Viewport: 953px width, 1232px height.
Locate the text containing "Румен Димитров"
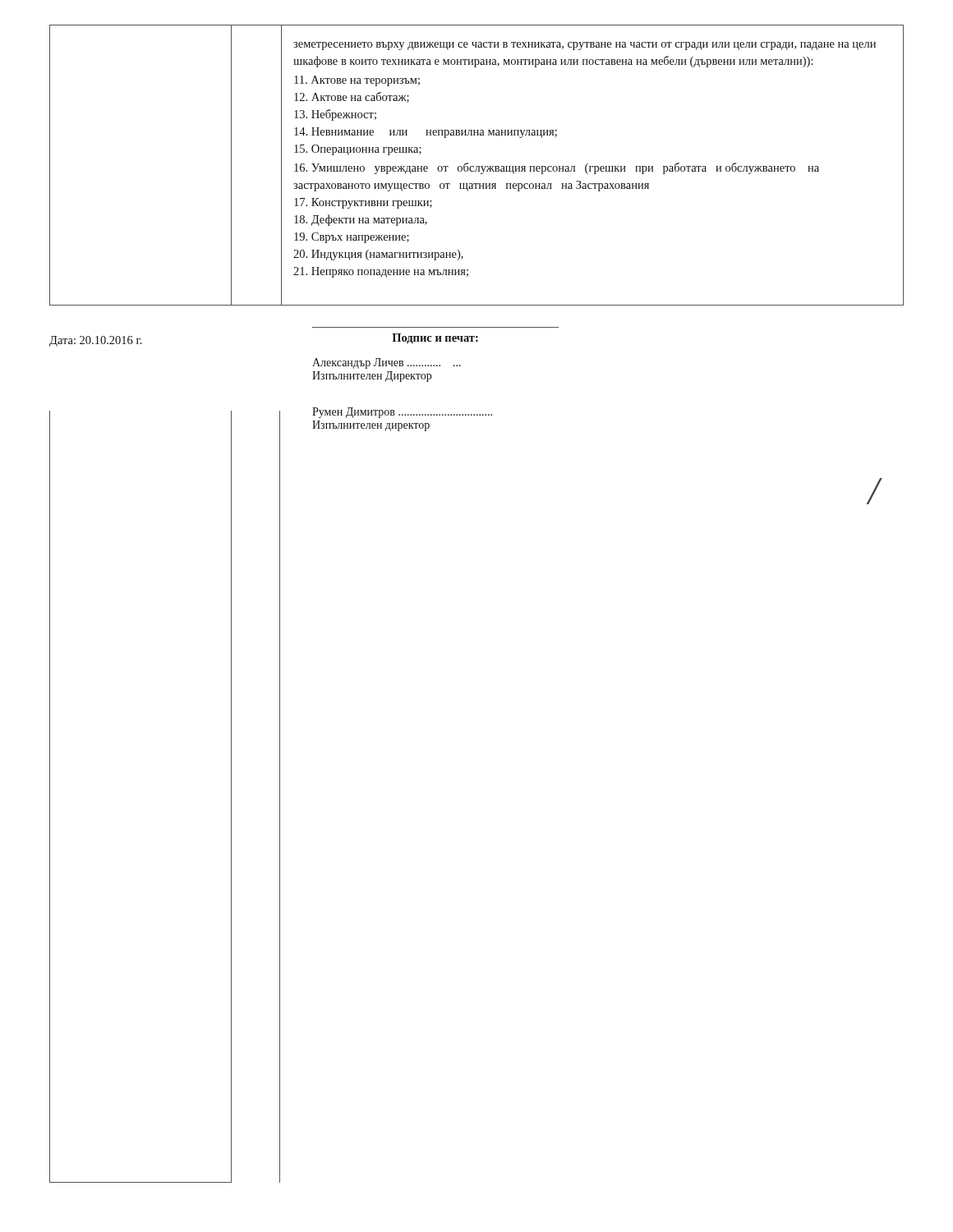(403, 412)
